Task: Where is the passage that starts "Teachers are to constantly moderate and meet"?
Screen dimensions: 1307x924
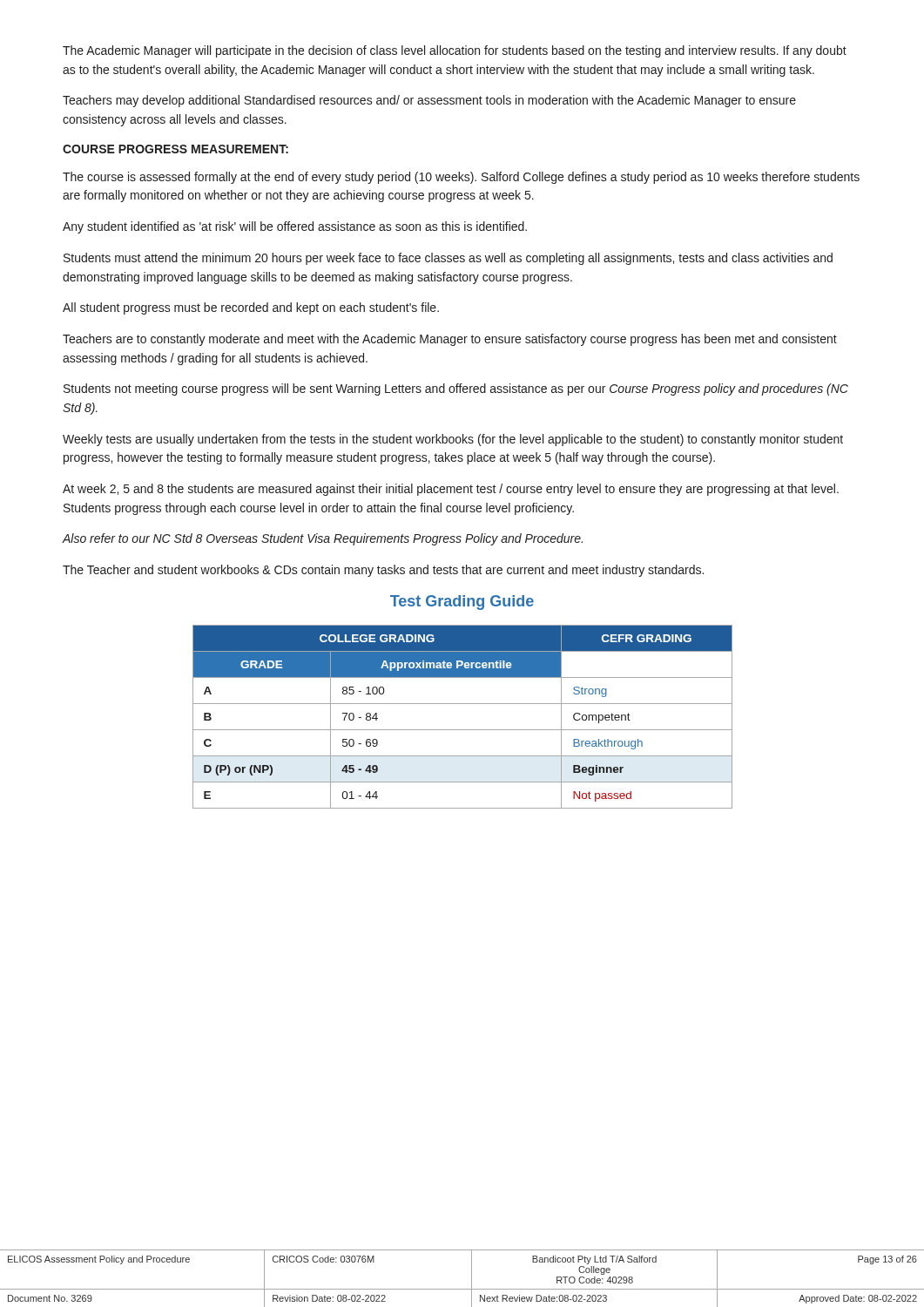Action: click(x=450, y=348)
